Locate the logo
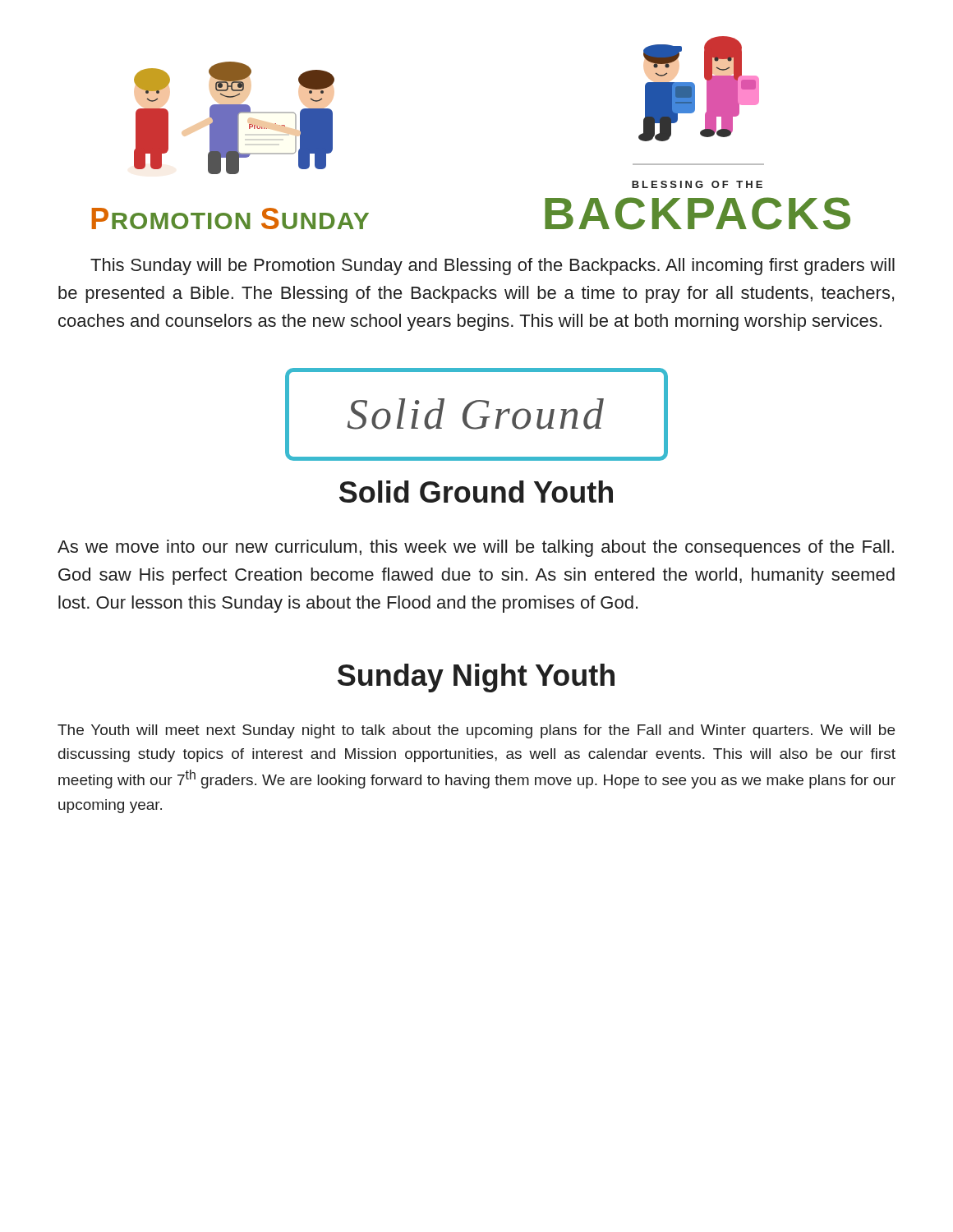The image size is (953, 1232). 476,415
